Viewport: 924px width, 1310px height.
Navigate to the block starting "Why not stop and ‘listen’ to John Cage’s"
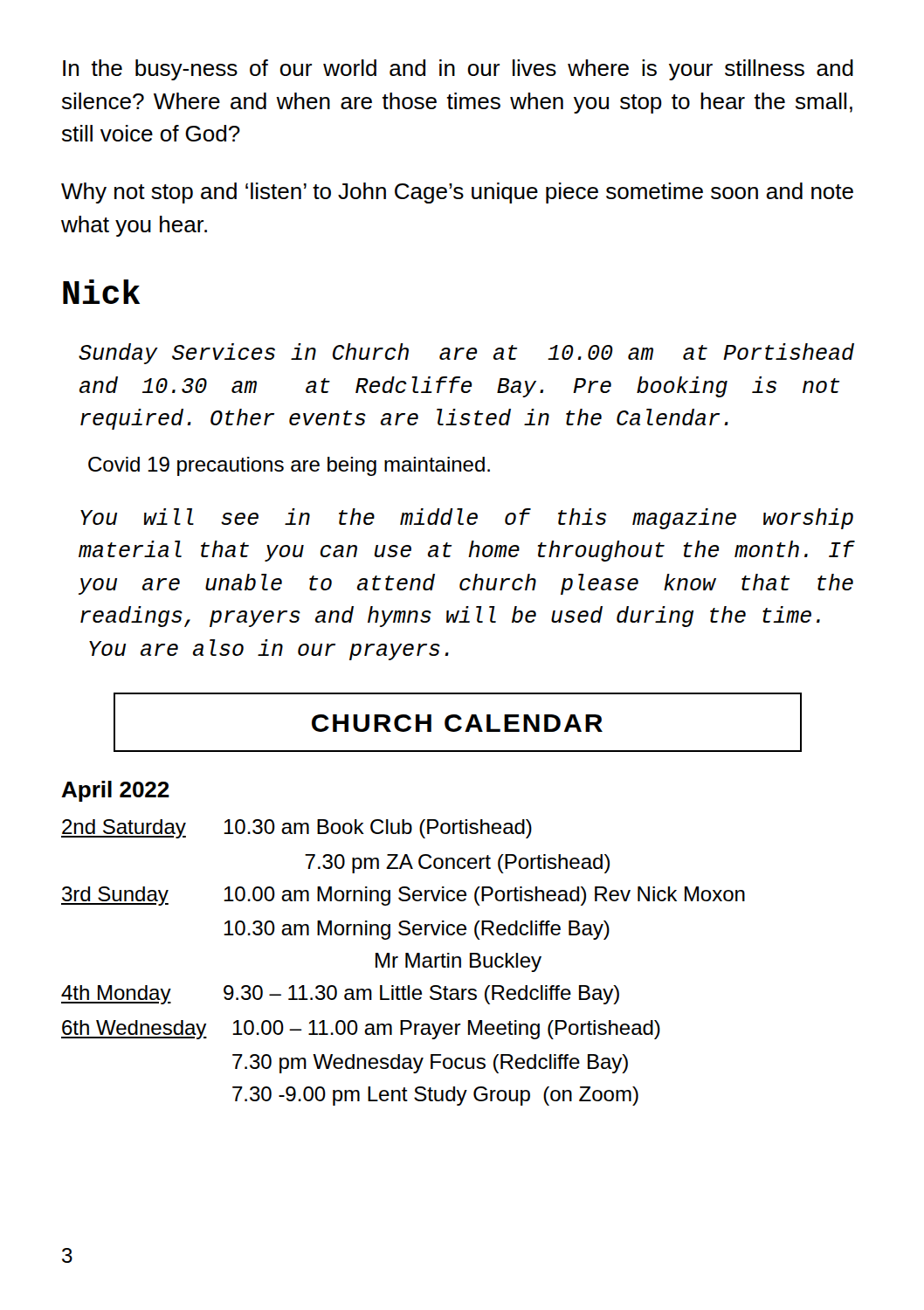pyautogui.click(x=458, y=208)
